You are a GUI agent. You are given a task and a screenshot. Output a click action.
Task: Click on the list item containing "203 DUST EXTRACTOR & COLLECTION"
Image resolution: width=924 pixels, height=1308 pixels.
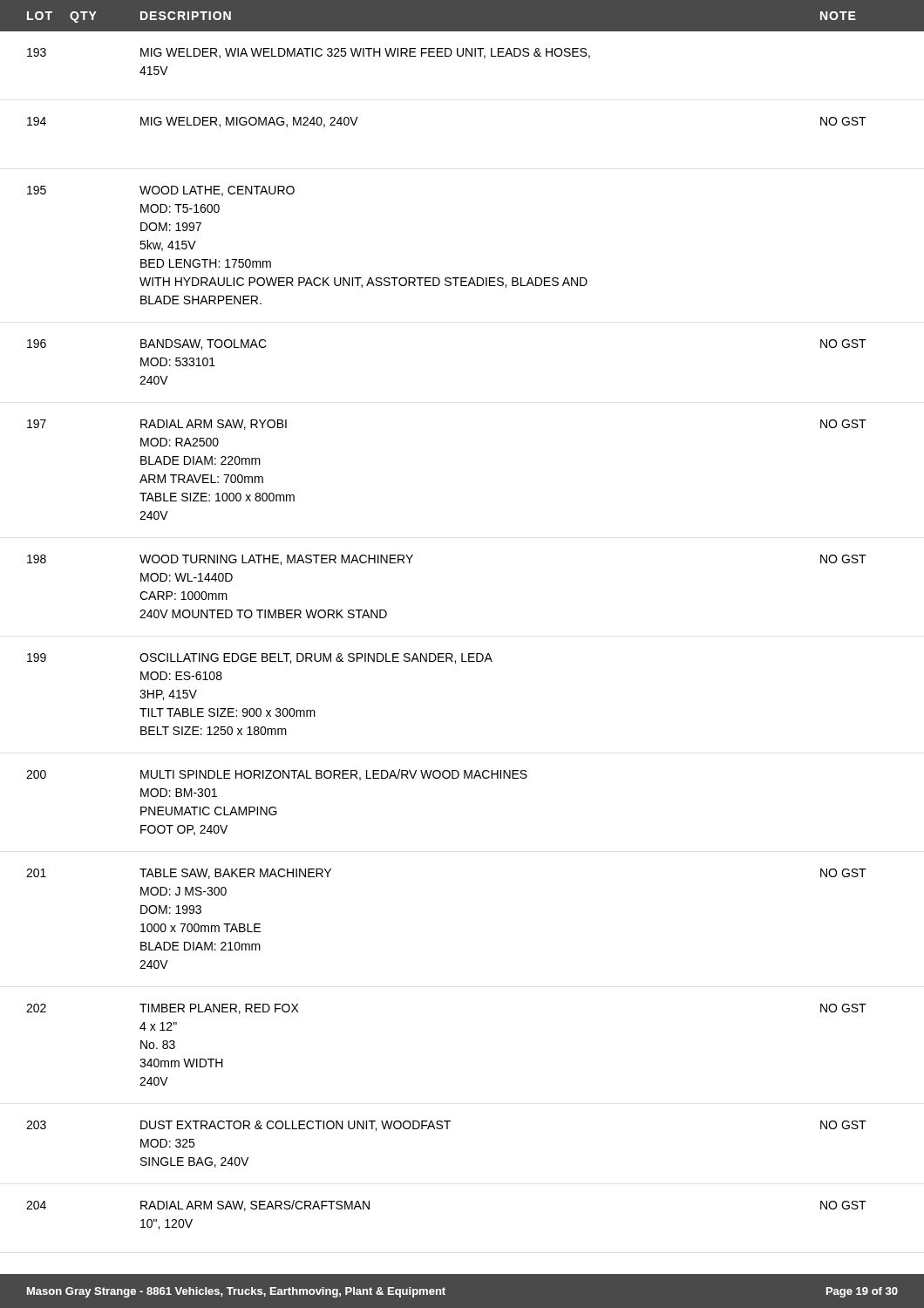tap(446, 1126)
